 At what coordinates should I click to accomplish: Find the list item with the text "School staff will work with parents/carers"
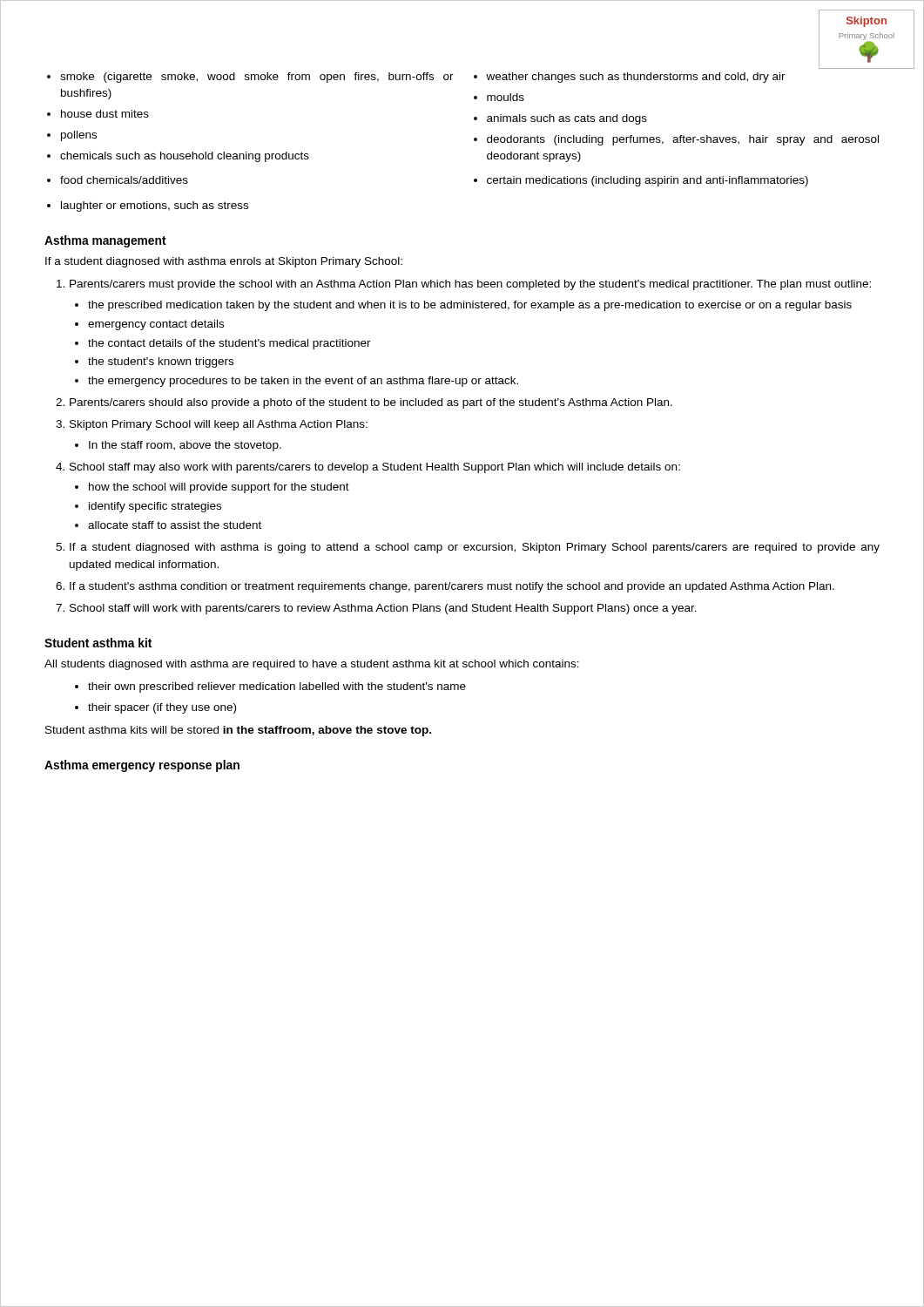(x=383, y=608)
